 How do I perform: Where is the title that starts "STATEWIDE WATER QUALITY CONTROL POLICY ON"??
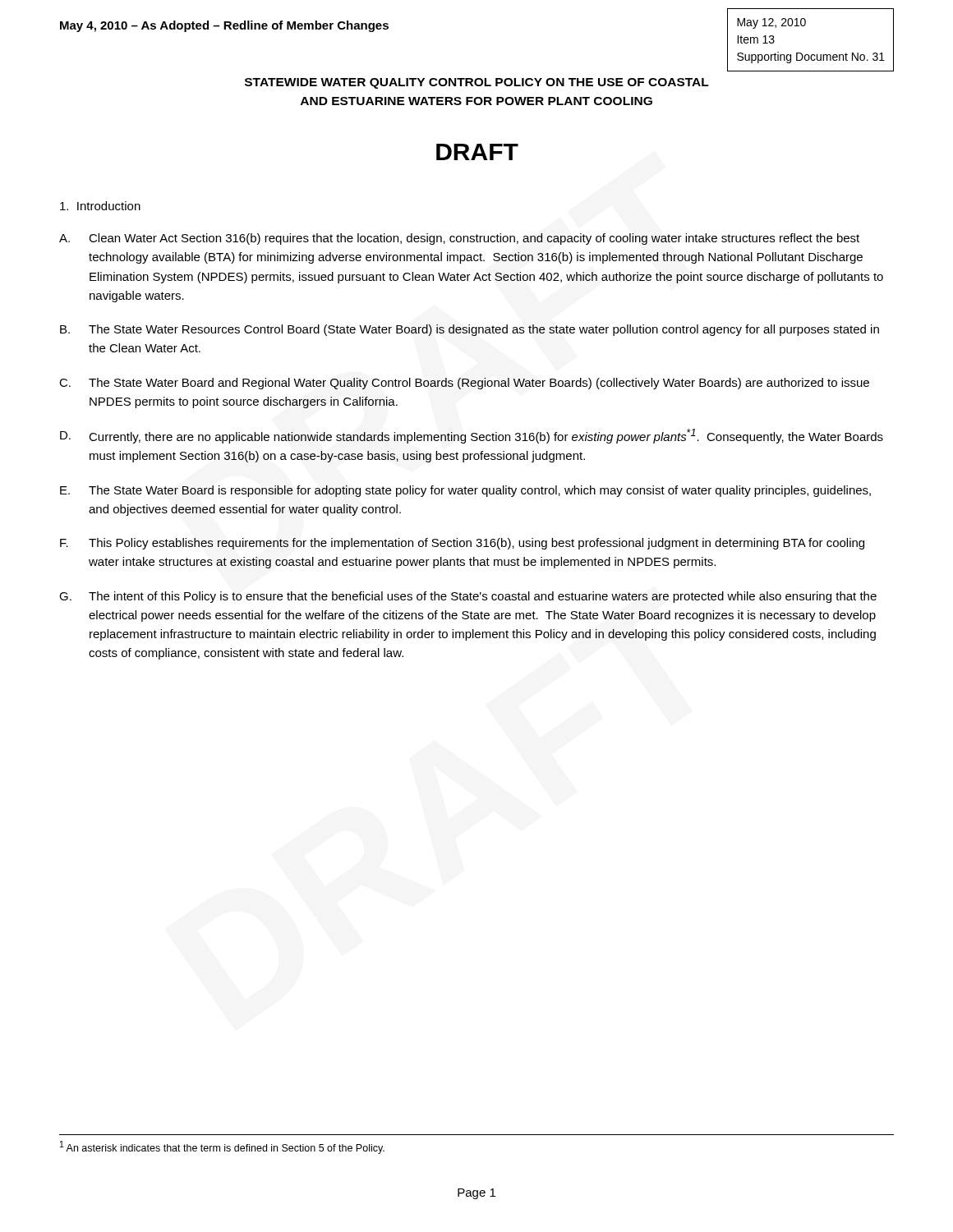(x=476, y=91)
